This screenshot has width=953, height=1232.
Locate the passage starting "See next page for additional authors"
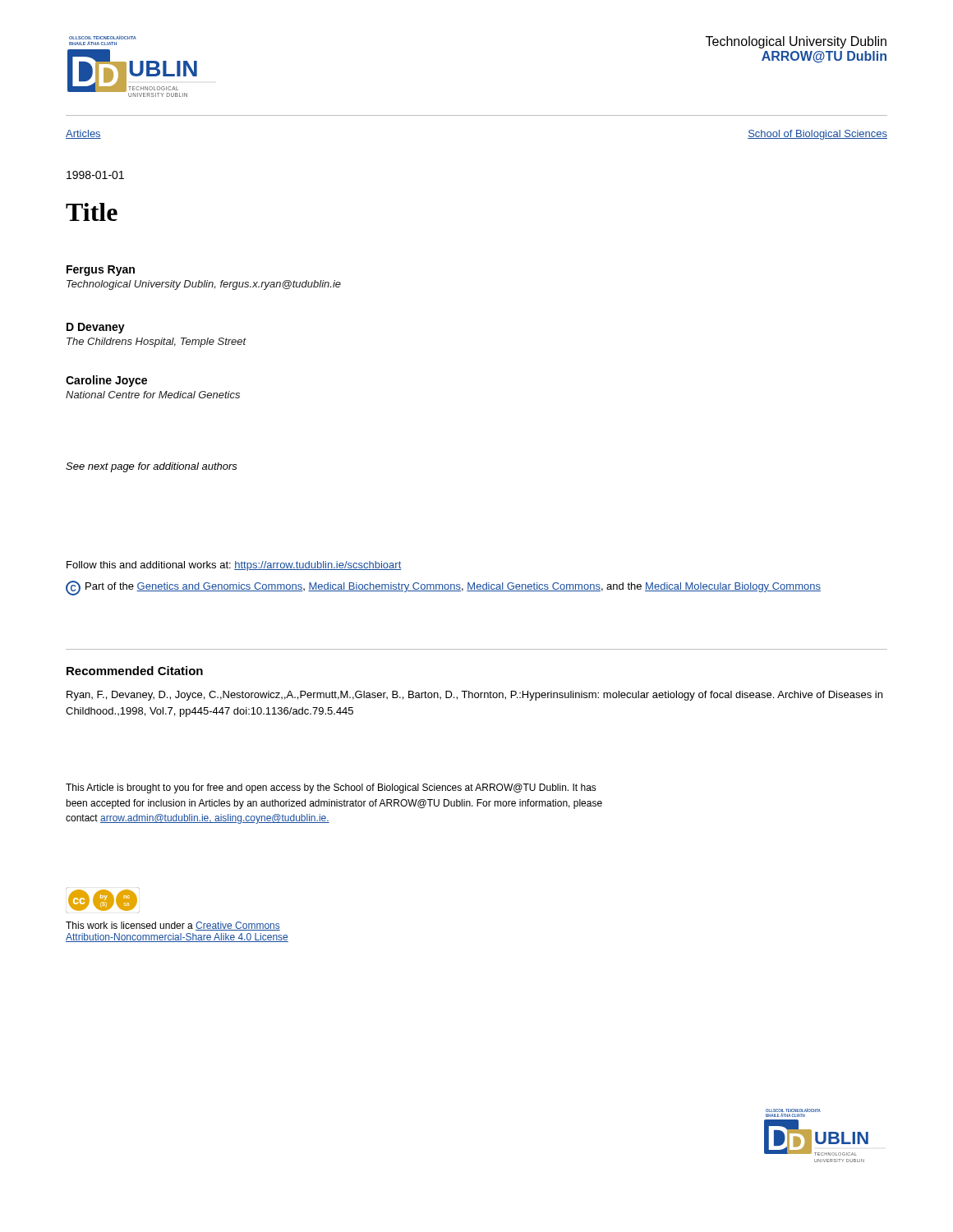coord(152,466)
